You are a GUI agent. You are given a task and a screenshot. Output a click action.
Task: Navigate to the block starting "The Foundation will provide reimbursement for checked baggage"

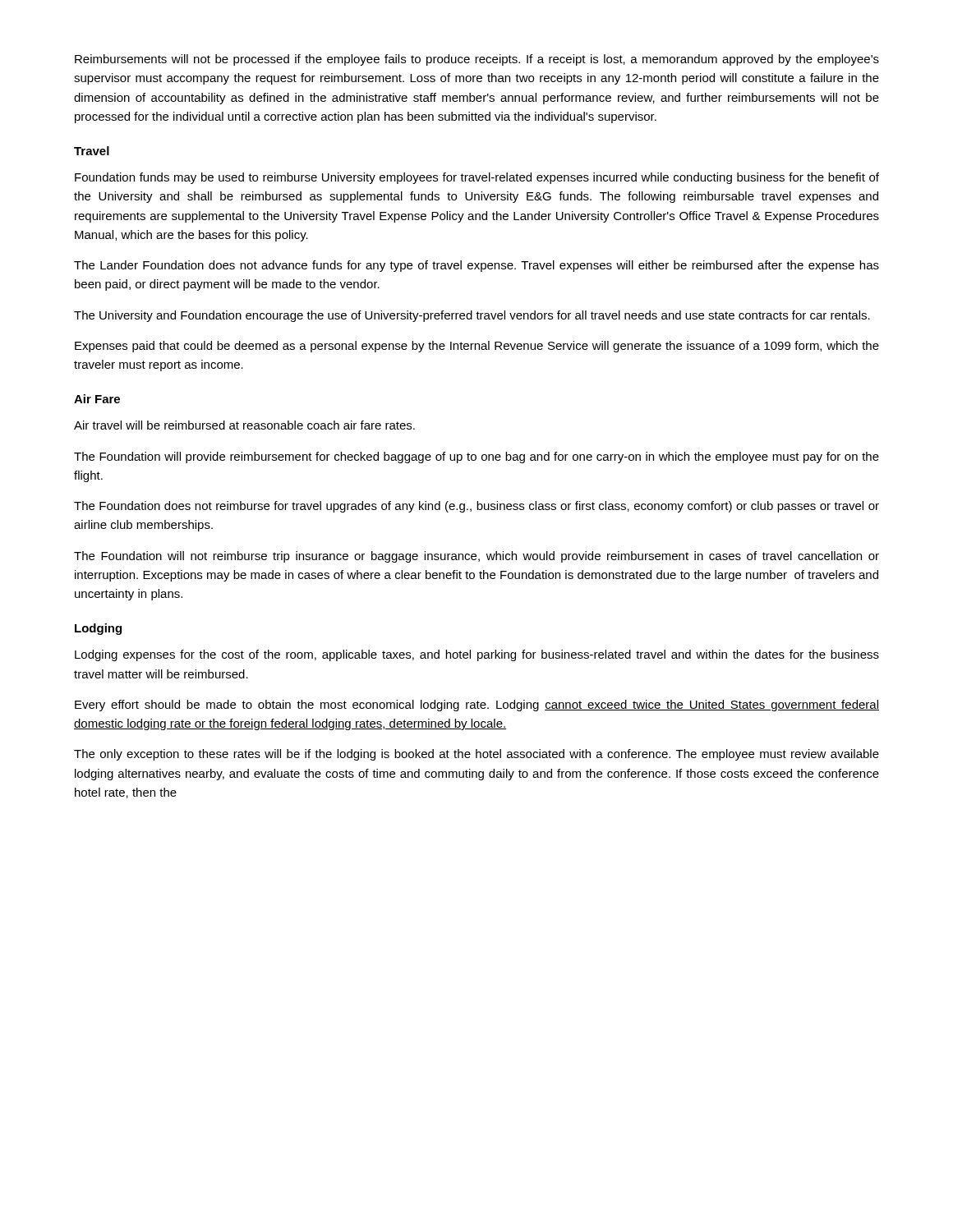point(476,465)
